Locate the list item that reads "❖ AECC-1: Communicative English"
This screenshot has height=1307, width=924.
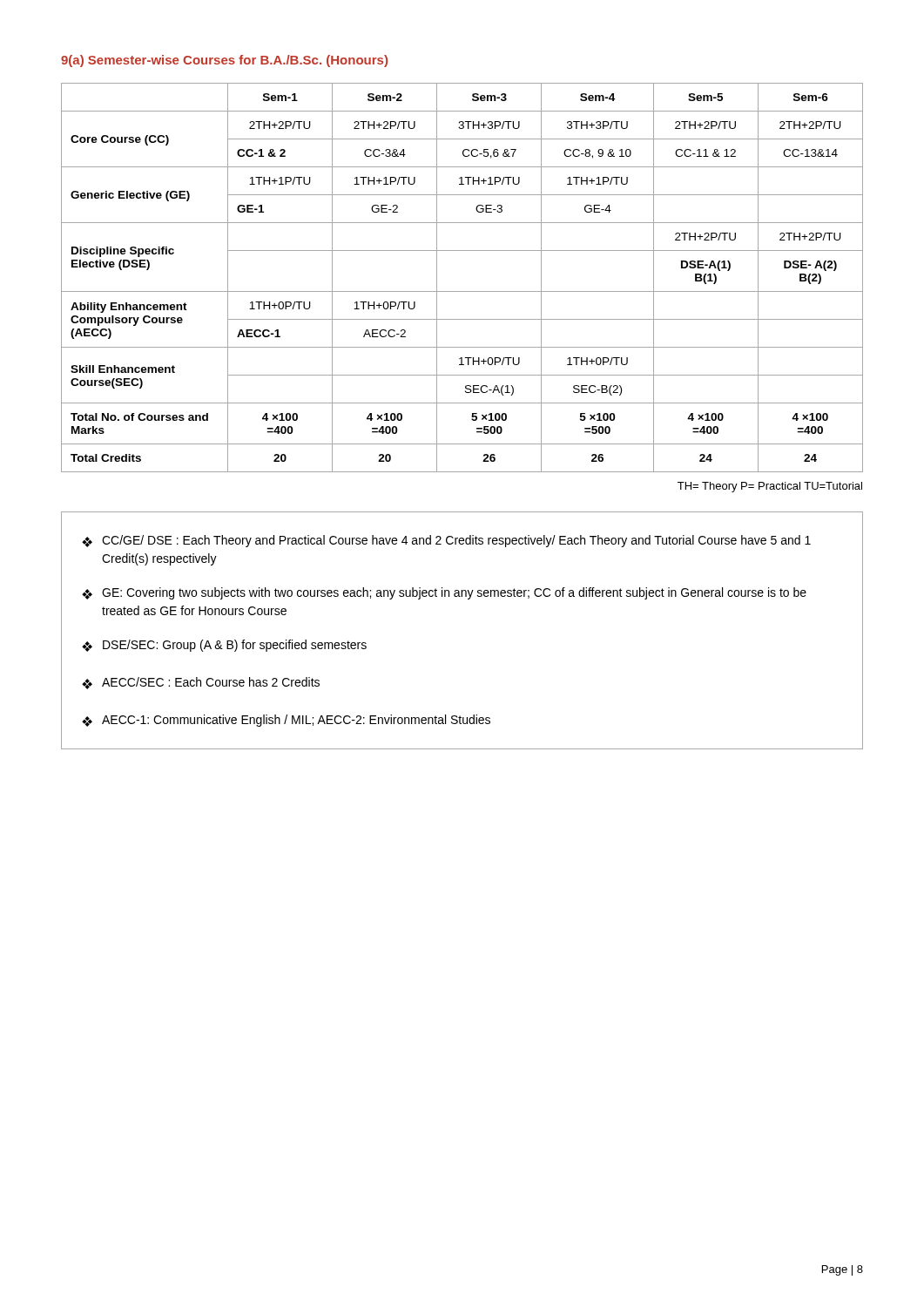pos(286,722)
